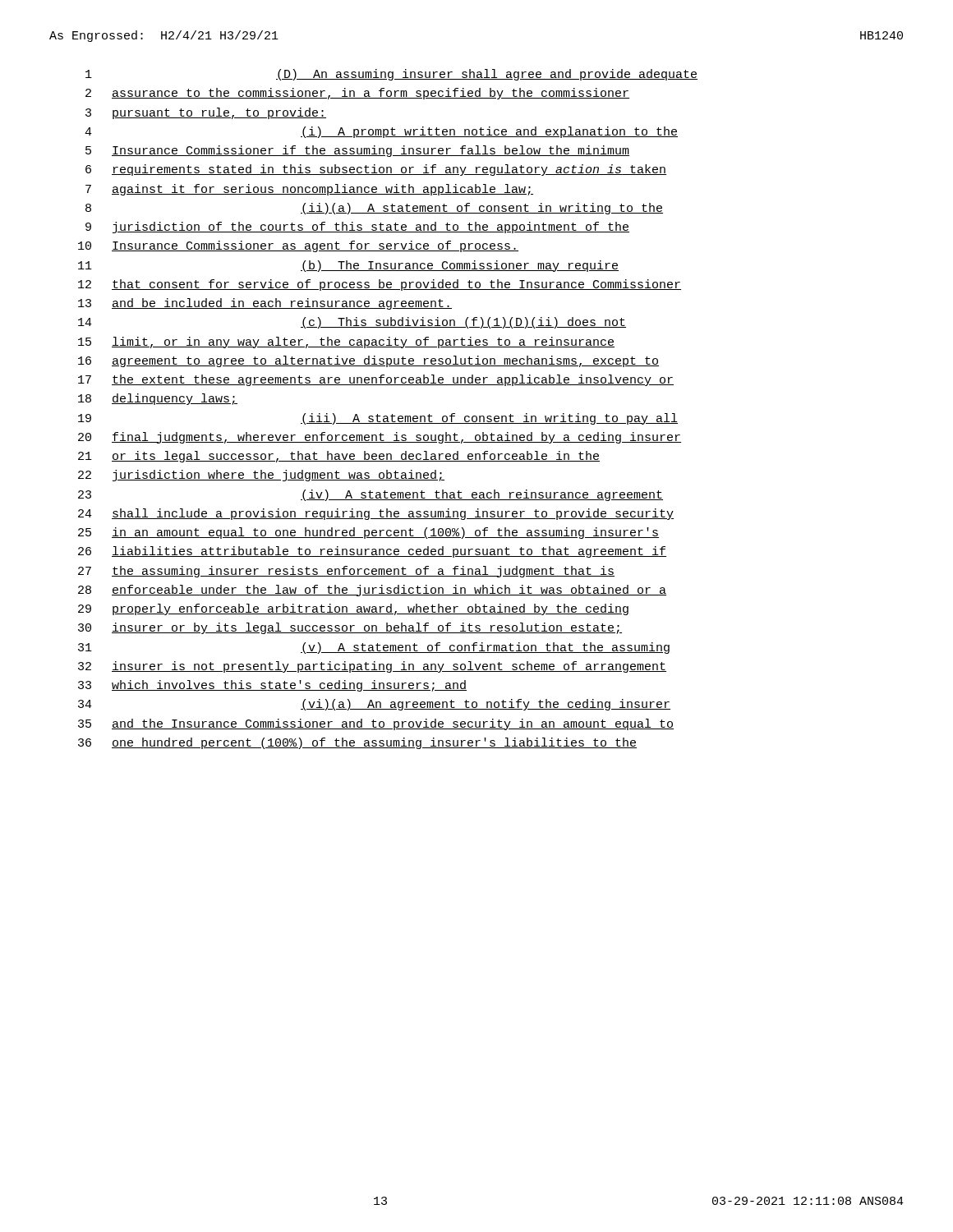Select the list item with the text "19 (iii) A statement of consent"
This screenshot has width=953, height=1232.
476,419
